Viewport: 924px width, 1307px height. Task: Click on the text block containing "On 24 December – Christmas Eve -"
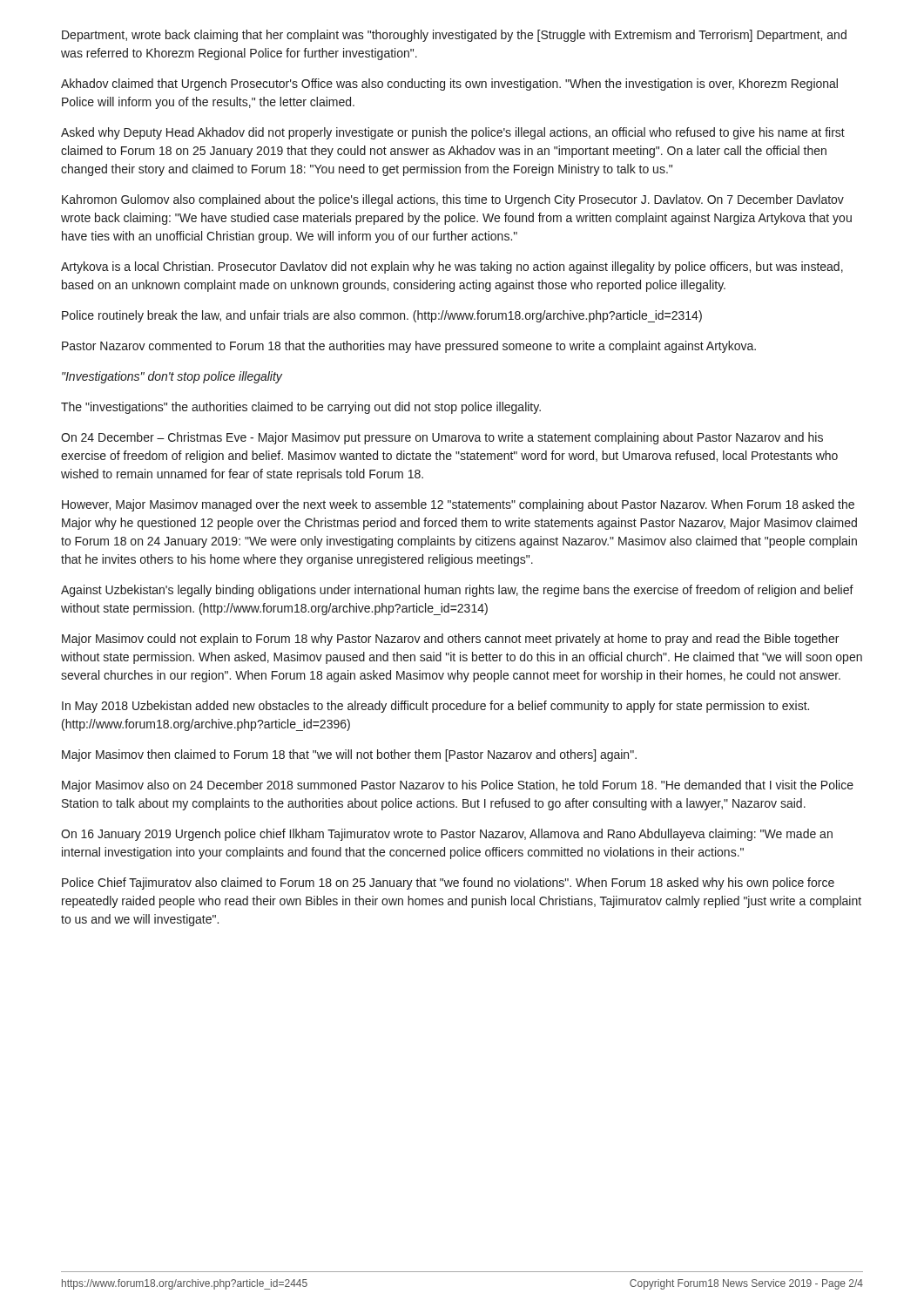450,456
